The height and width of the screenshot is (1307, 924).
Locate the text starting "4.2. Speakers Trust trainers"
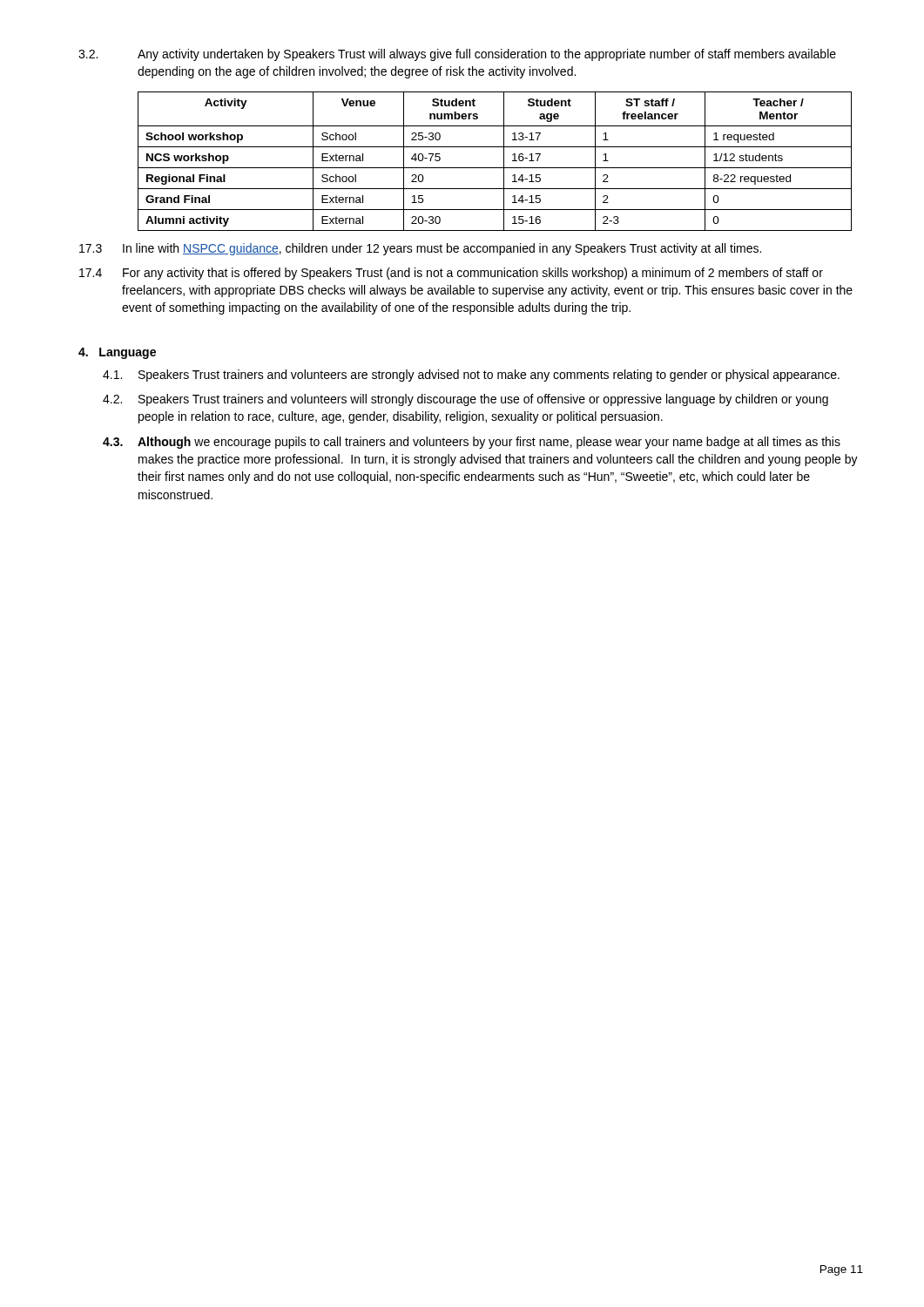483,408
